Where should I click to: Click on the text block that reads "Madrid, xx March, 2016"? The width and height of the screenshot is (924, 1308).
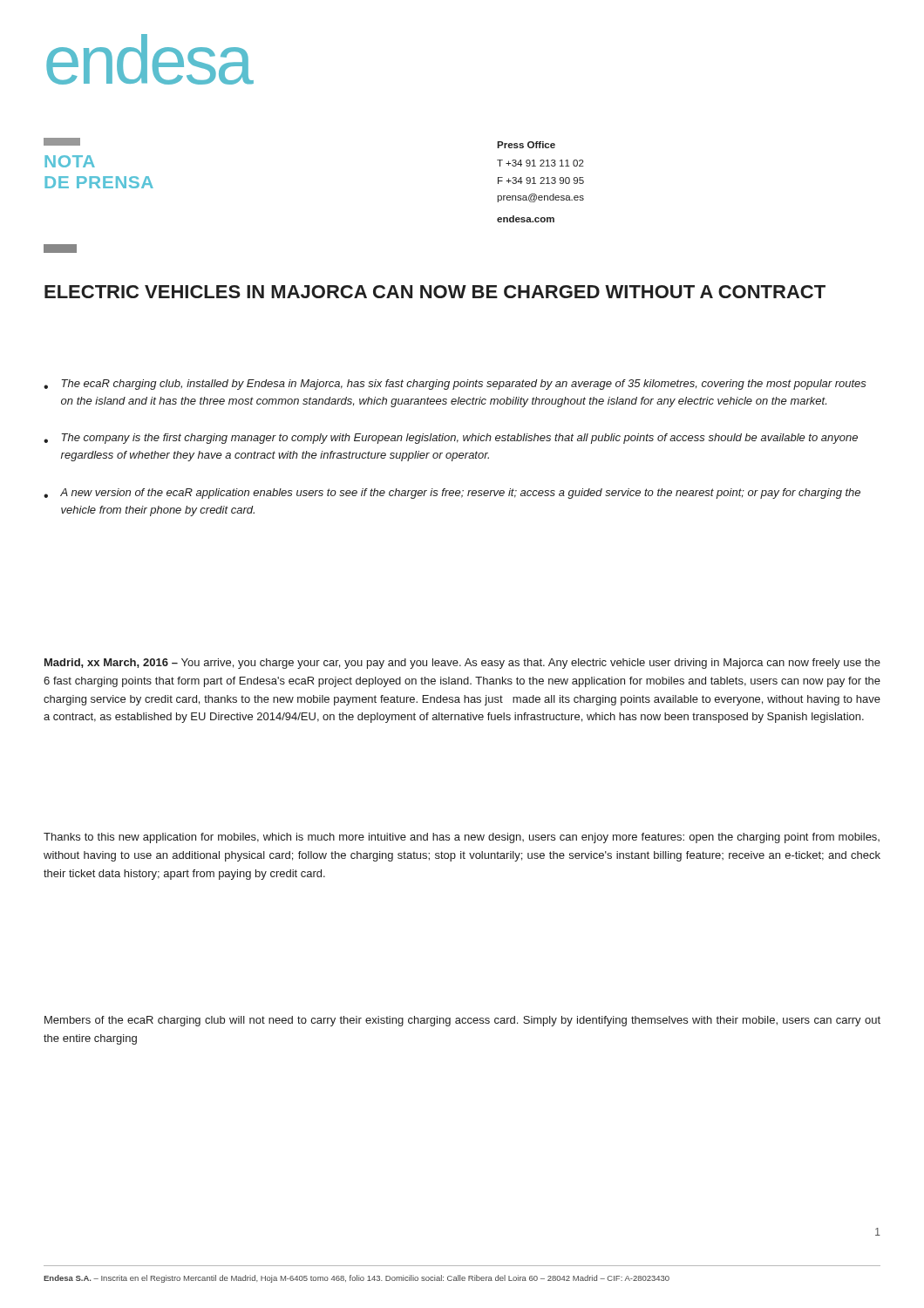pyautogui.click(x=462, y=689)
